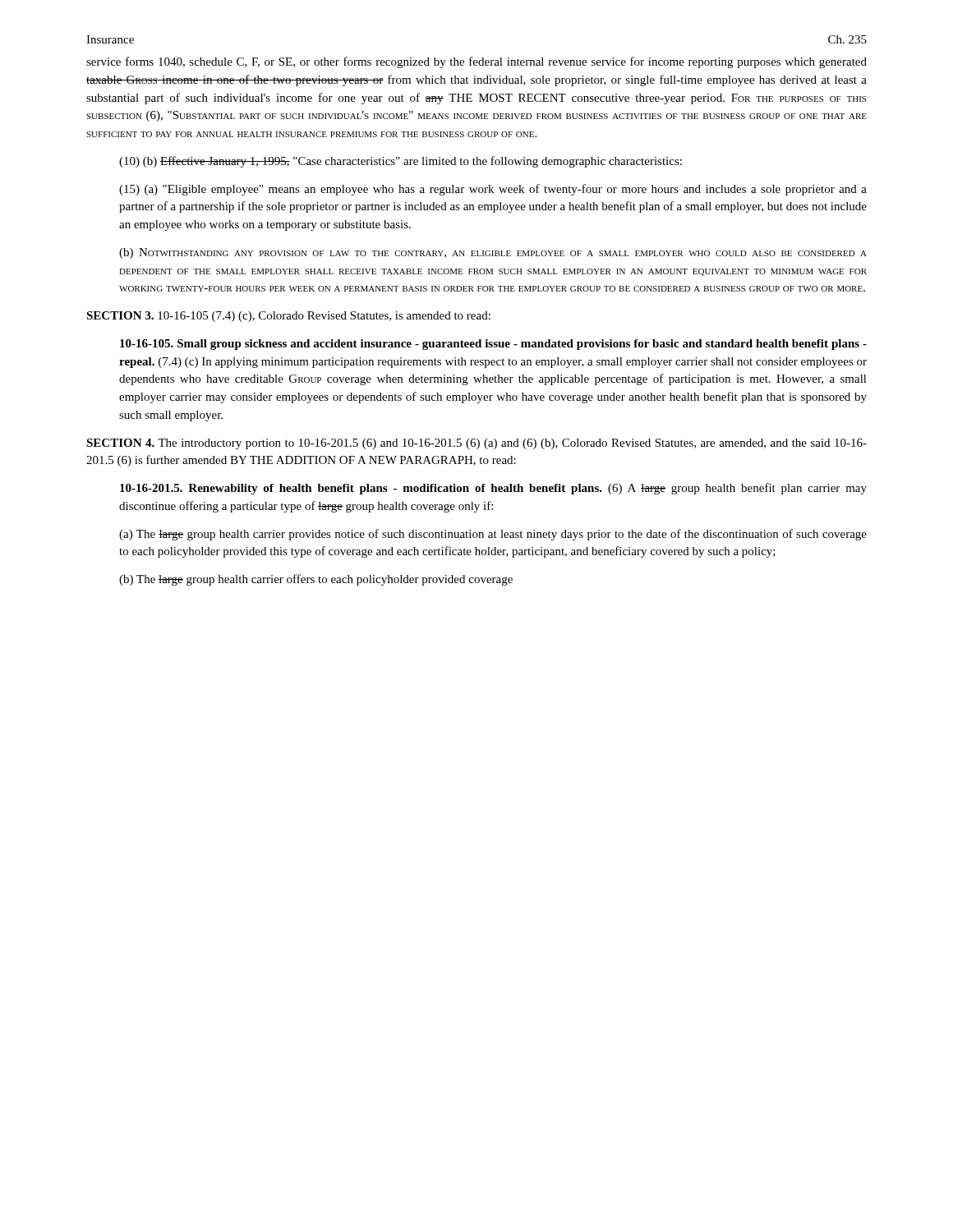Point to the text starting "(a) The large"
953x1232 pixels.
coord(476,543)
